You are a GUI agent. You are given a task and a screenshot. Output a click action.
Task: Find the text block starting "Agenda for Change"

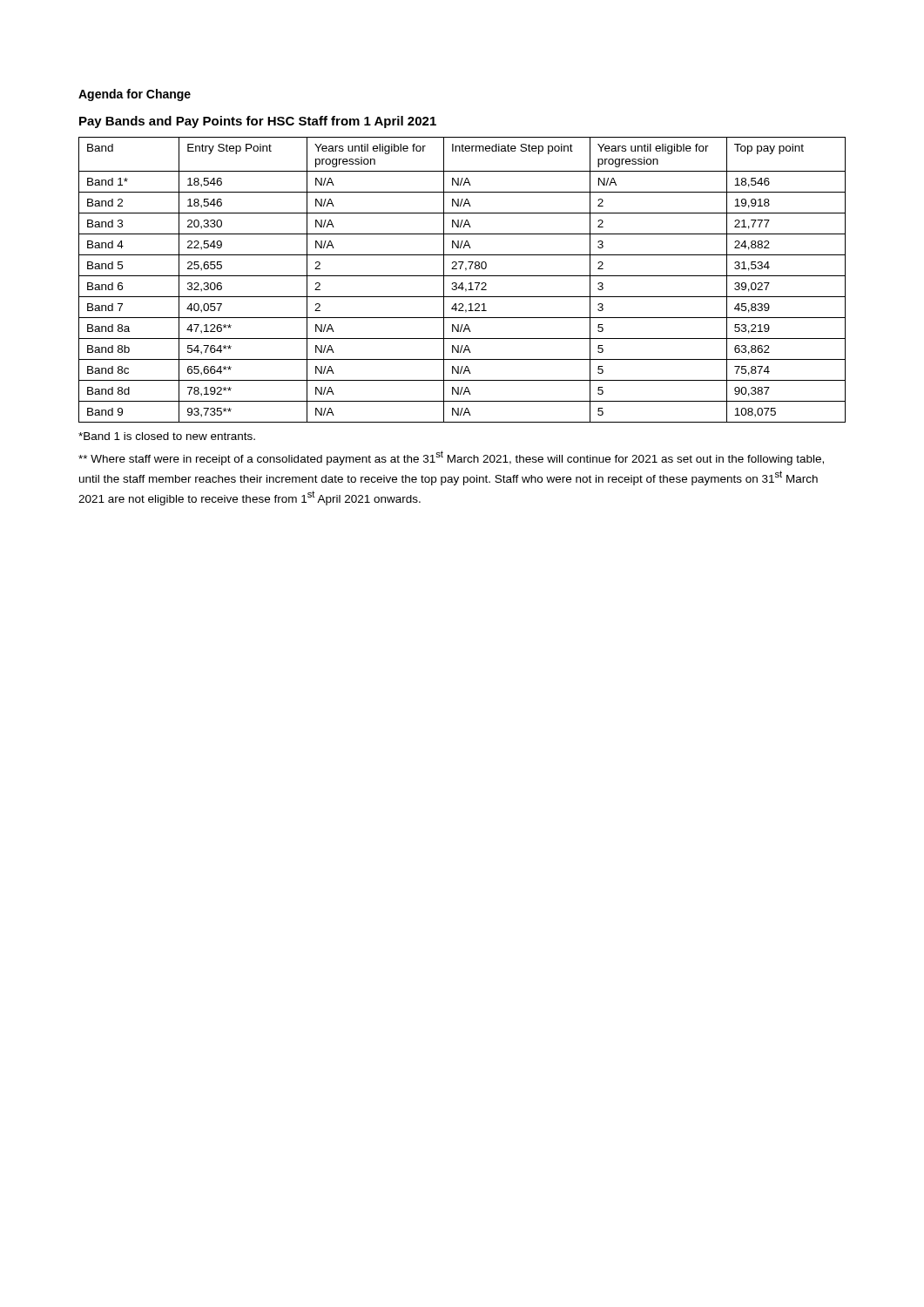pos(135,94)
